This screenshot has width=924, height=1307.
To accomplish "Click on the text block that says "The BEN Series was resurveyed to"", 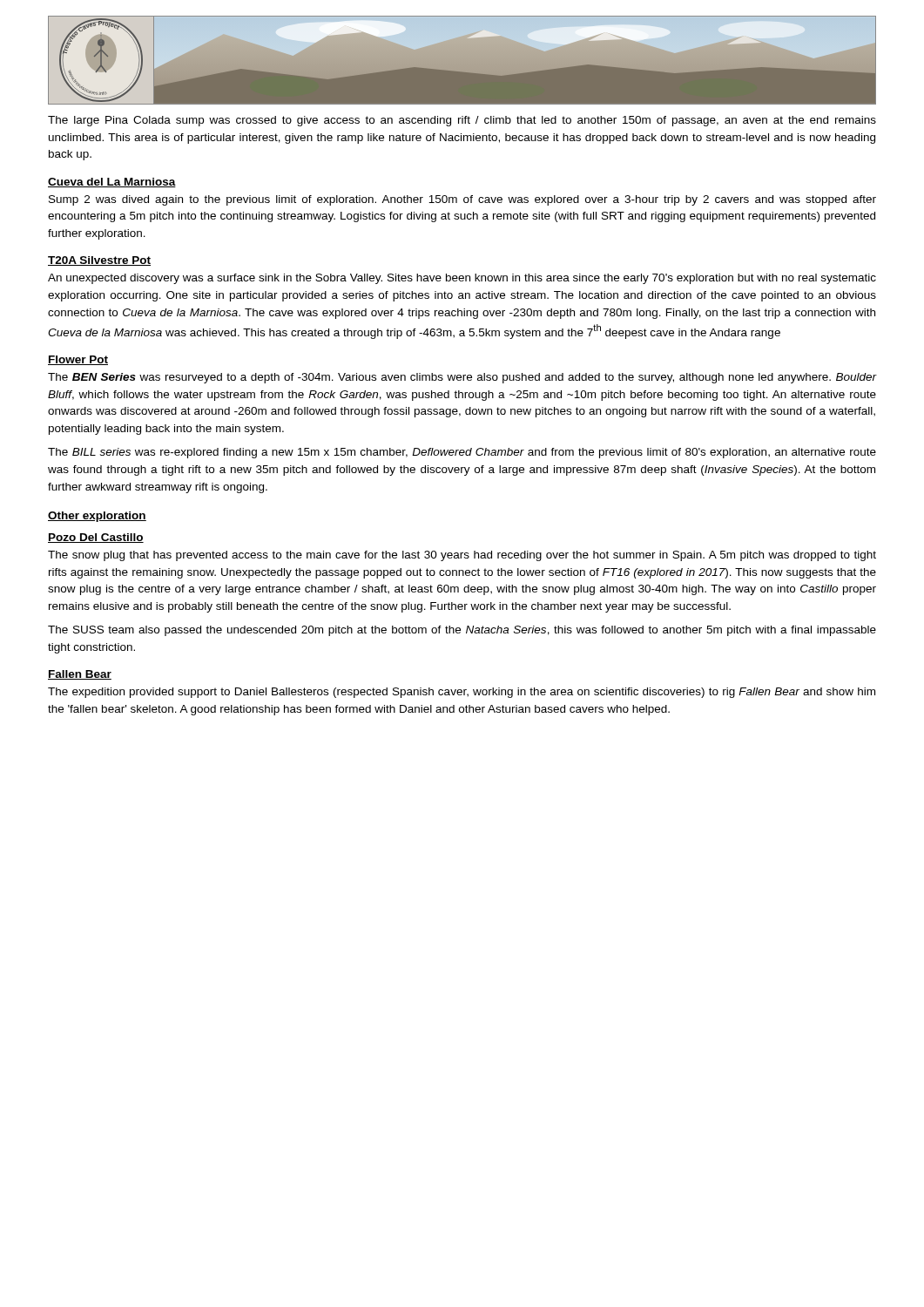I will pos(462,403).
